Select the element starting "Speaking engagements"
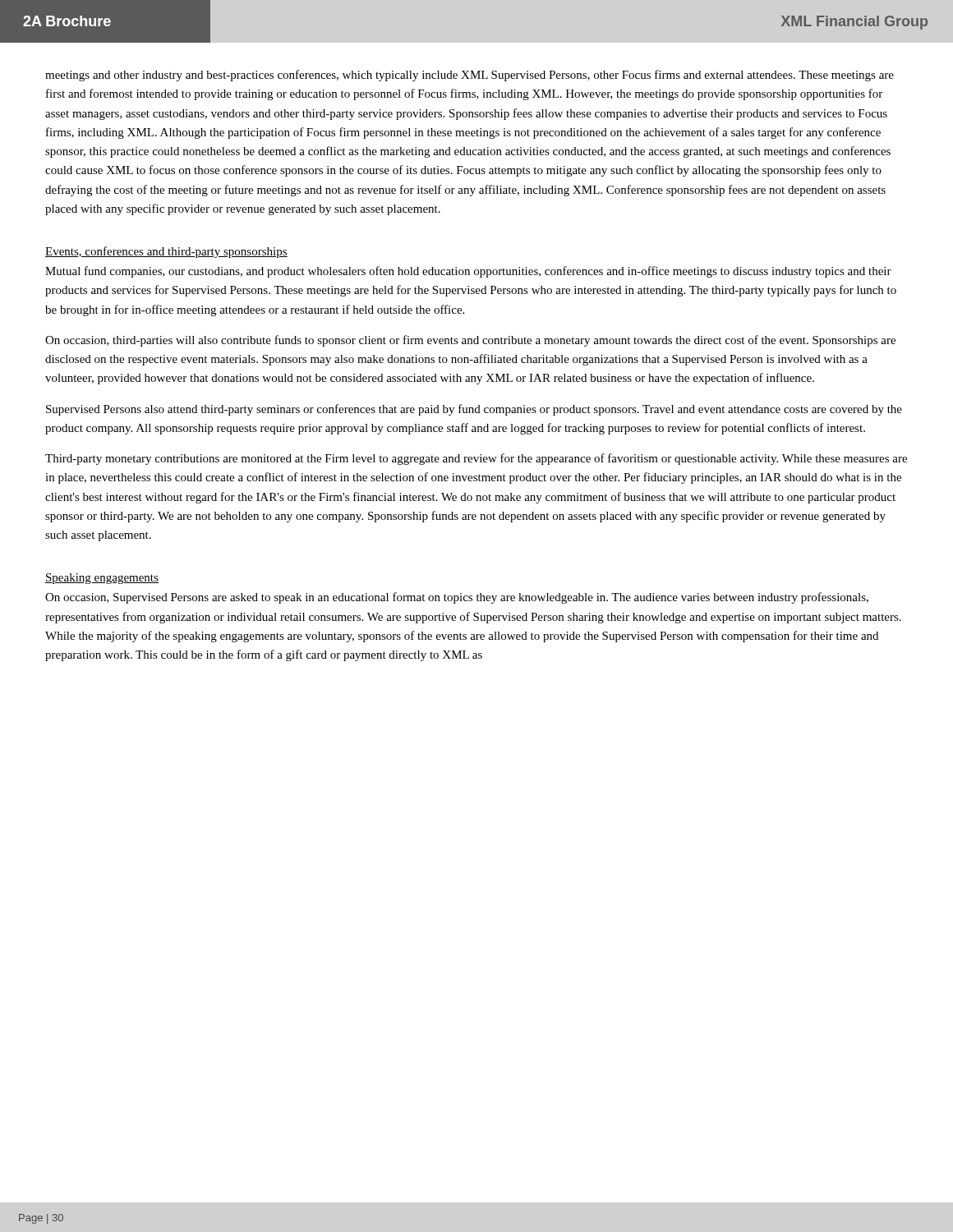Image resolution: width=953 pixels, height=1232 pixels. pyautogui.click(x=102, y=578)
